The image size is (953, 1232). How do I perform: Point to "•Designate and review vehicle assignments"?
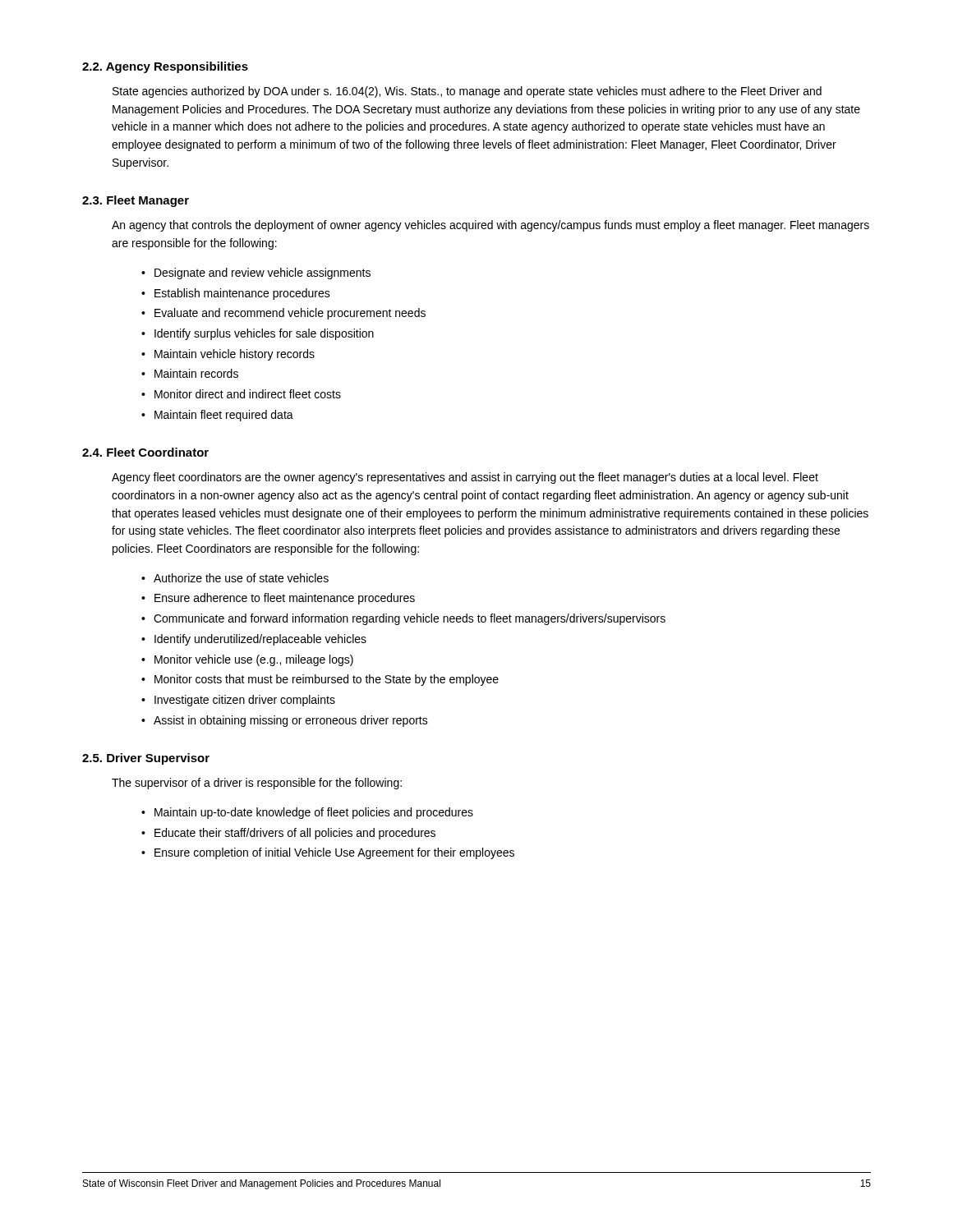pos(256,273)
